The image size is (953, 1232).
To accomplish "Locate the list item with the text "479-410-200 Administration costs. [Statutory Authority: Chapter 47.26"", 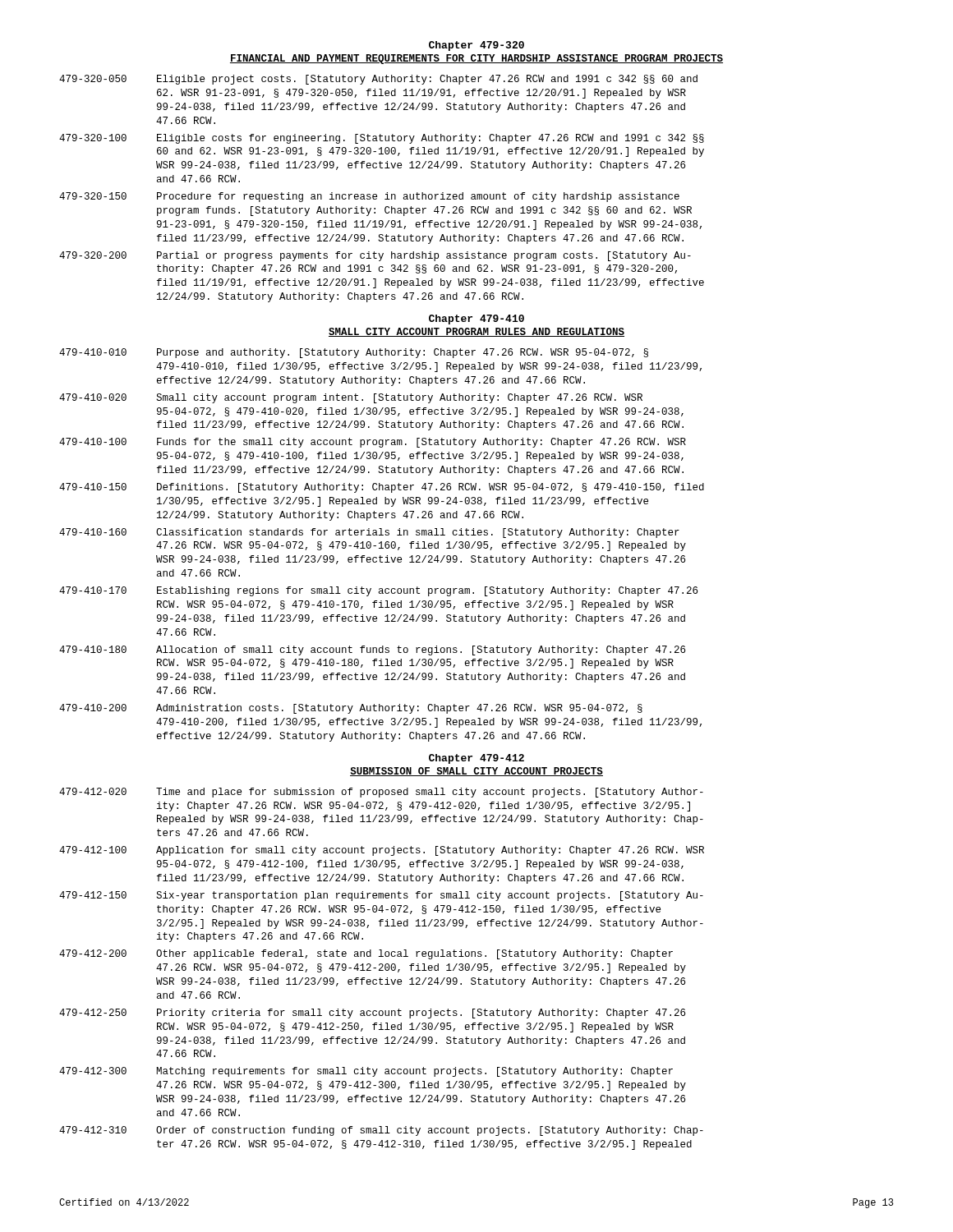I will click(476, 723).
